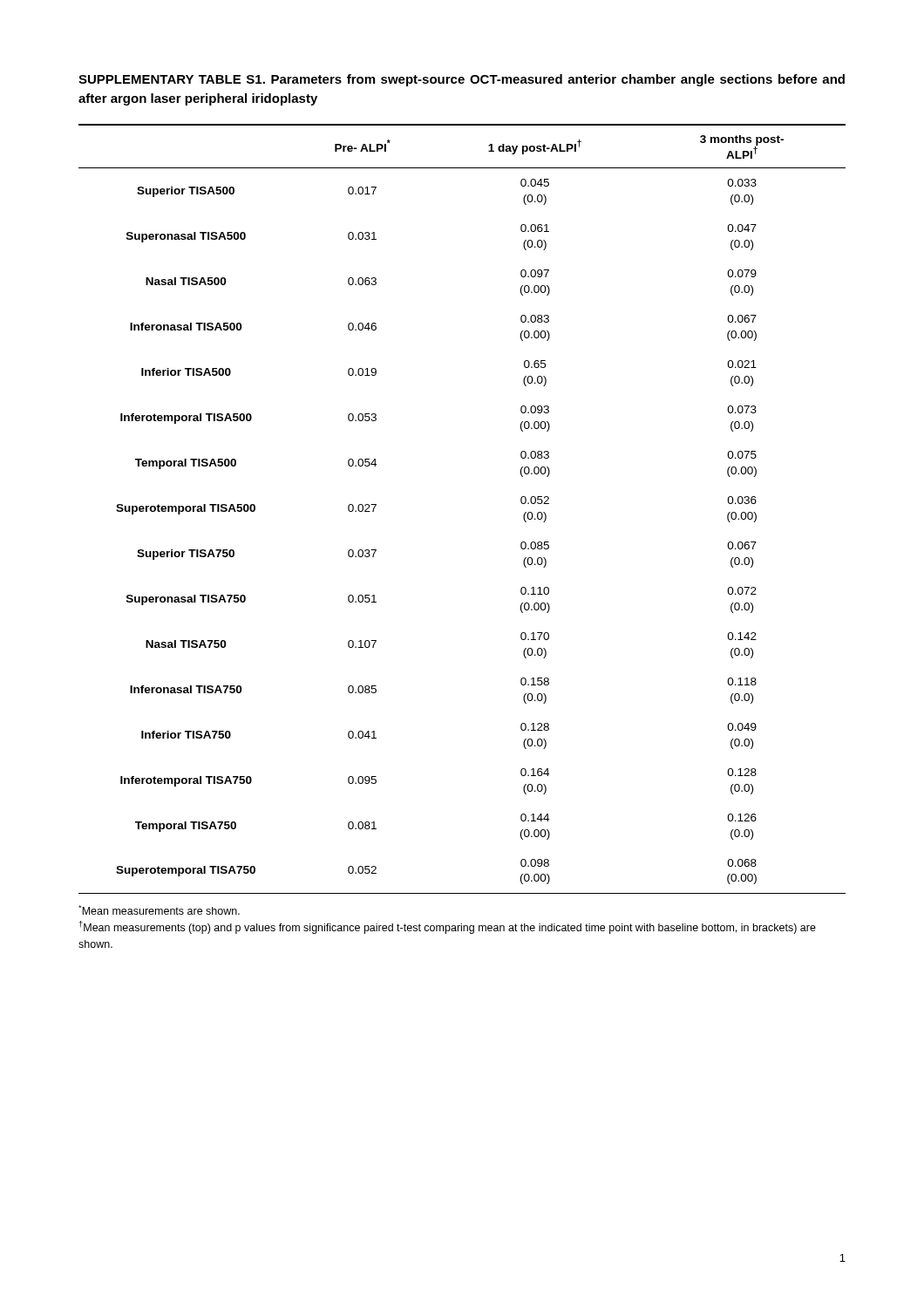Point to the text block starting "SUPPLEMENTARY TABLE S1. Parameters"
Screen dimensions: 1308x924
[x=462, y=88]
